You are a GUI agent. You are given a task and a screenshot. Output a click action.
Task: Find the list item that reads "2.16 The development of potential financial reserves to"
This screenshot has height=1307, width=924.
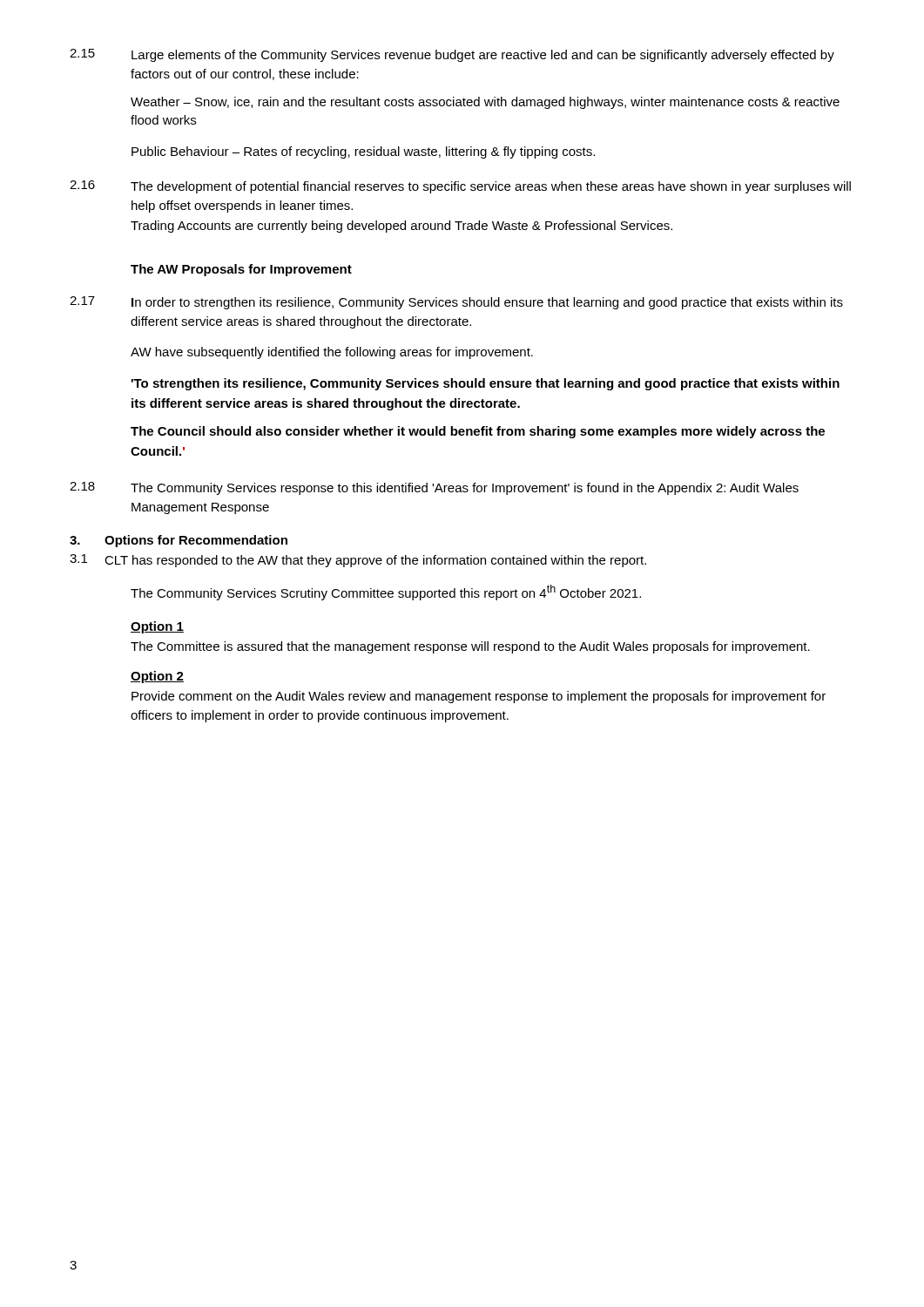pos(460,187)
